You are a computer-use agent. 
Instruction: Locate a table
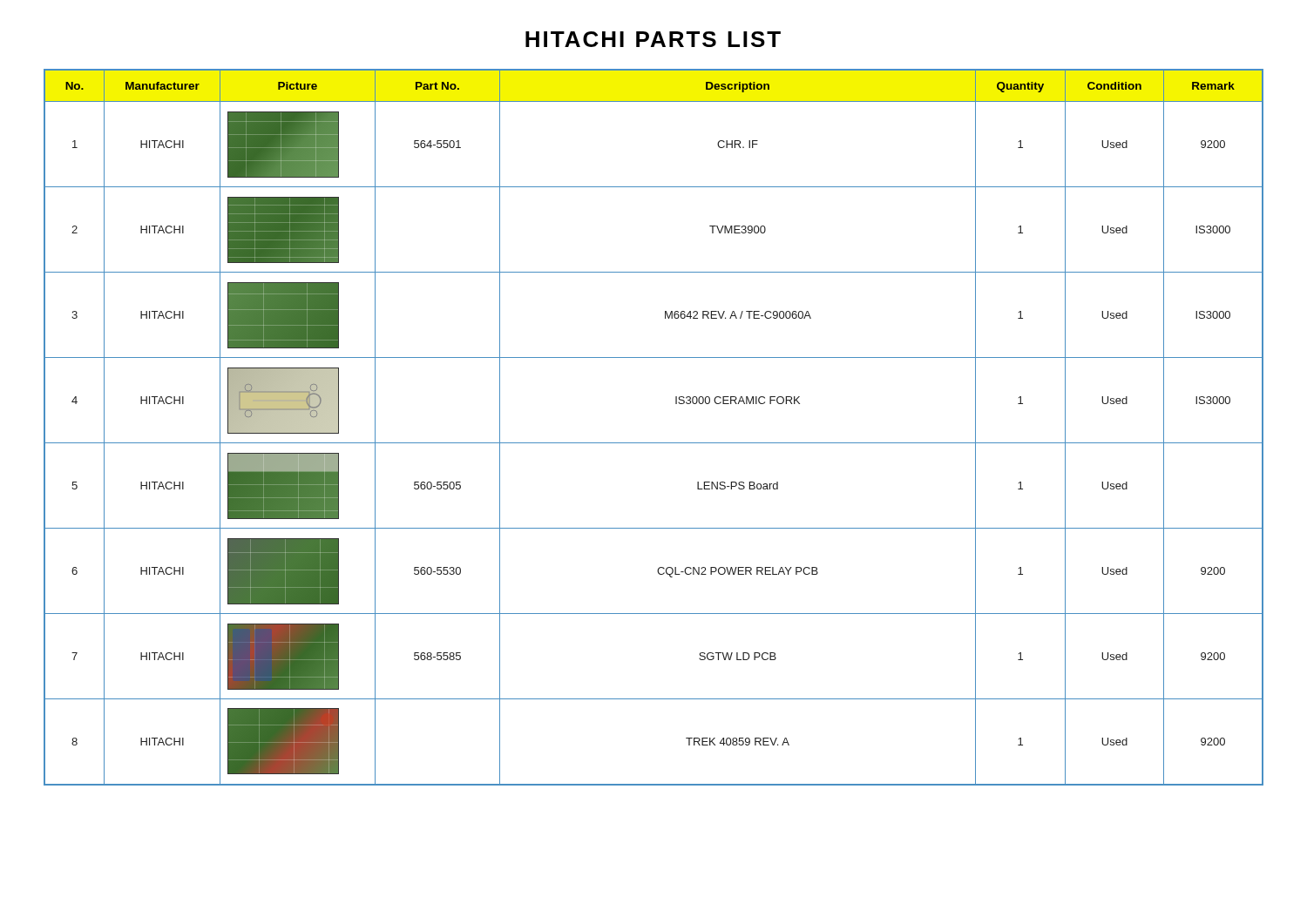click(x=654, y=427)
